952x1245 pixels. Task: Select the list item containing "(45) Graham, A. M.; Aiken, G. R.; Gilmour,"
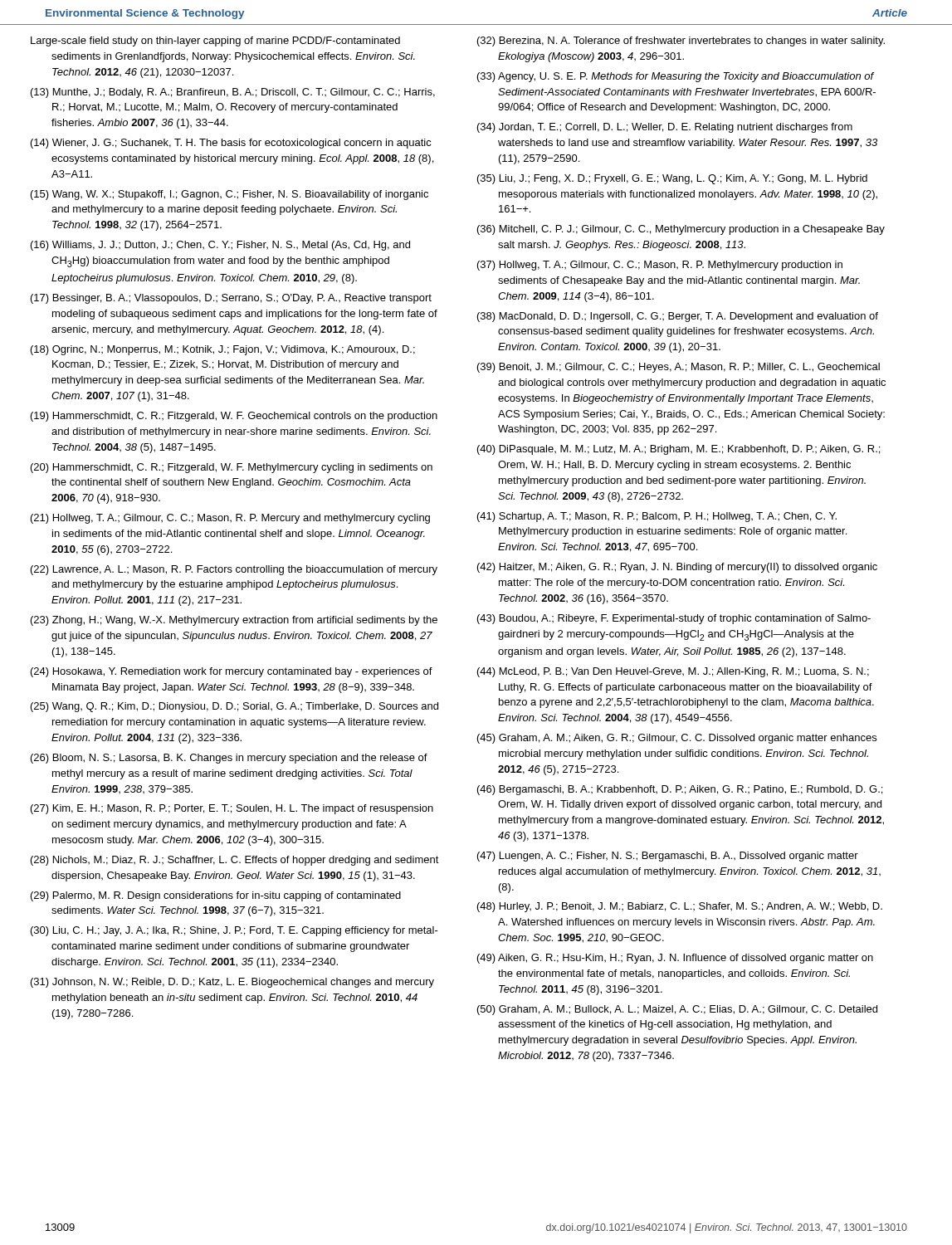[x=677, y=753]
